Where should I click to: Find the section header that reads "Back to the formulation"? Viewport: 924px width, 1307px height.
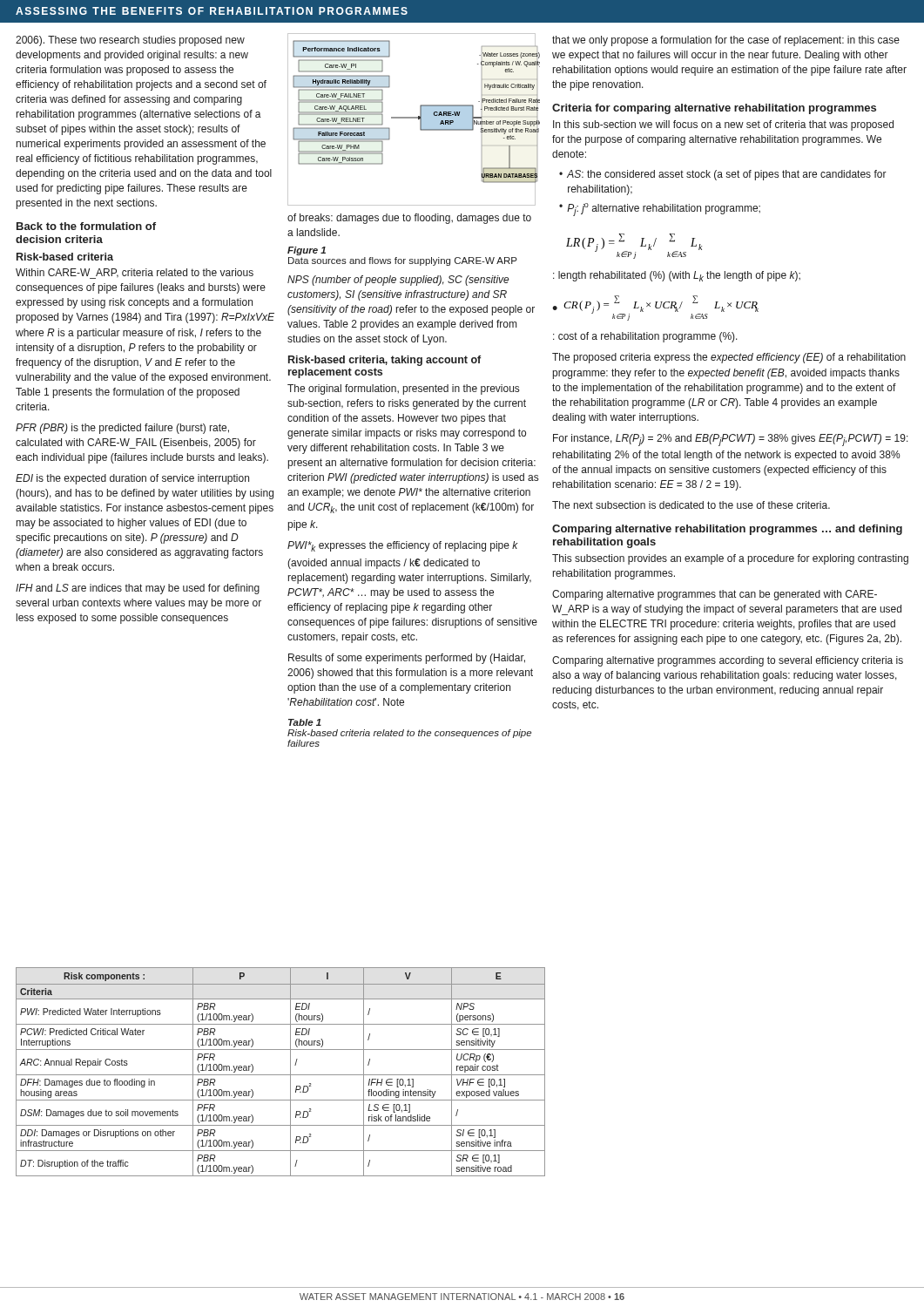pos(86,233)
